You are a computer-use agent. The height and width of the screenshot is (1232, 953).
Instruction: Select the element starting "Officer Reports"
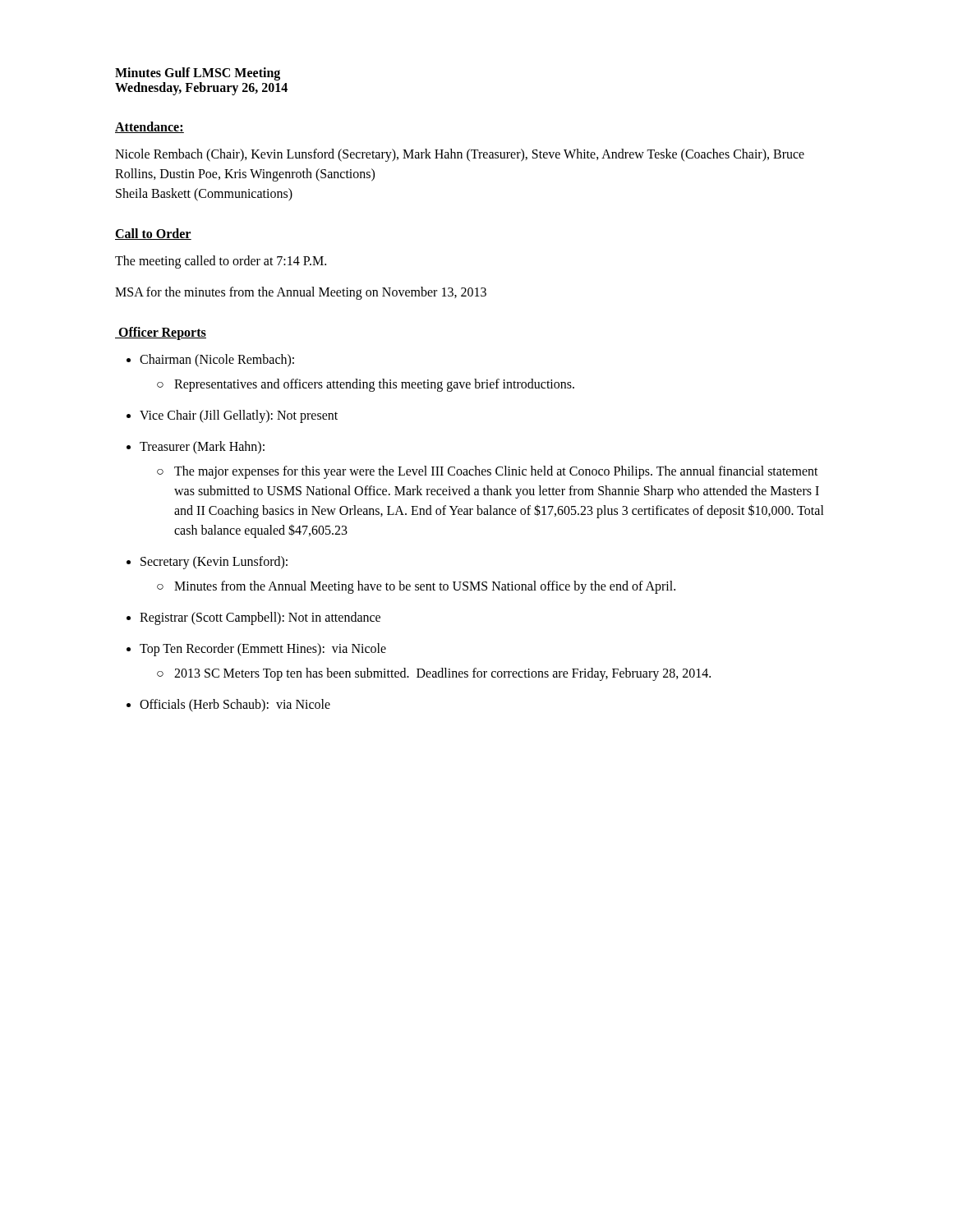pos(161,332)
